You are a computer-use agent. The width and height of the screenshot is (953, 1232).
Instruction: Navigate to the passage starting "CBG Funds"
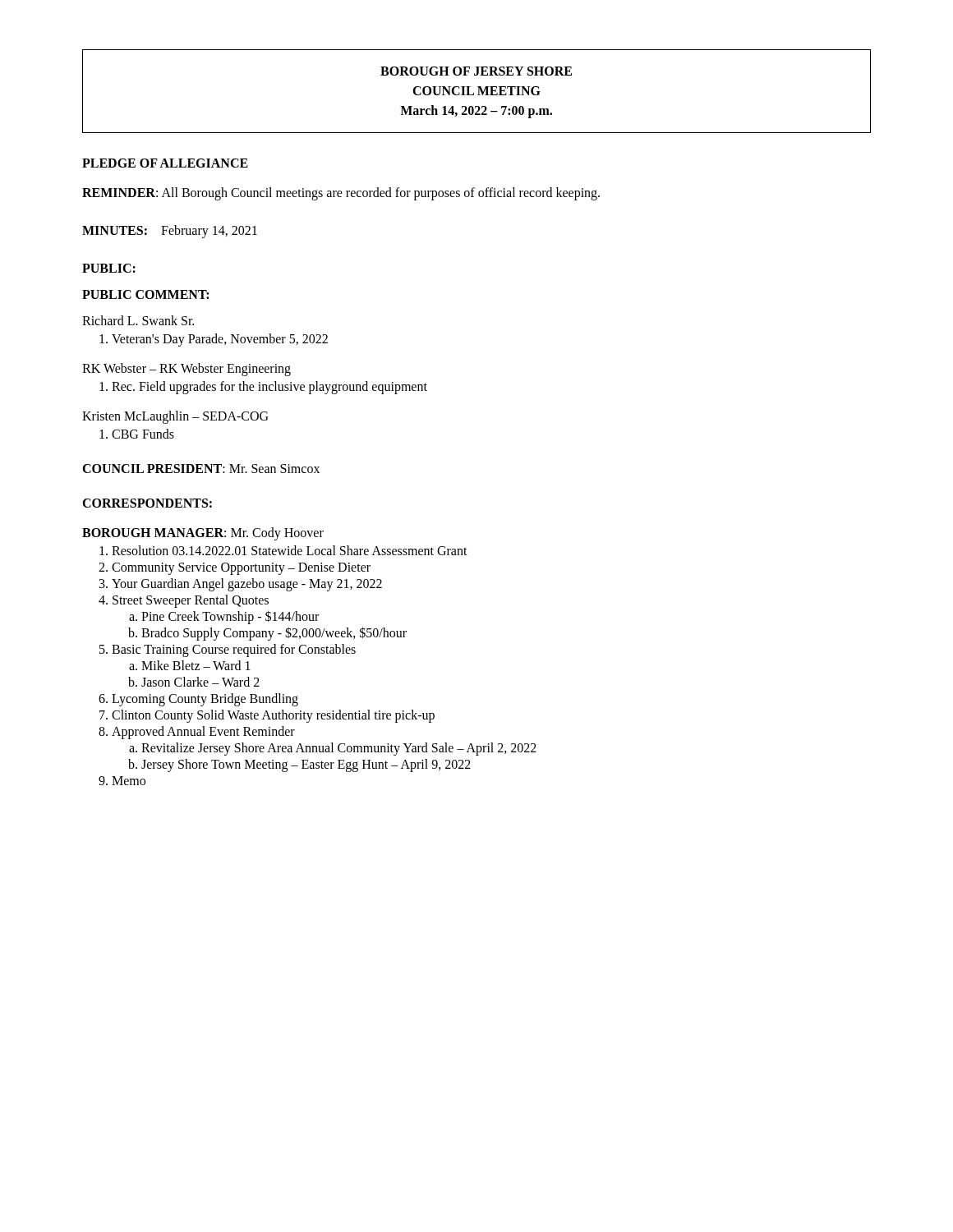(x=137, y=434)
